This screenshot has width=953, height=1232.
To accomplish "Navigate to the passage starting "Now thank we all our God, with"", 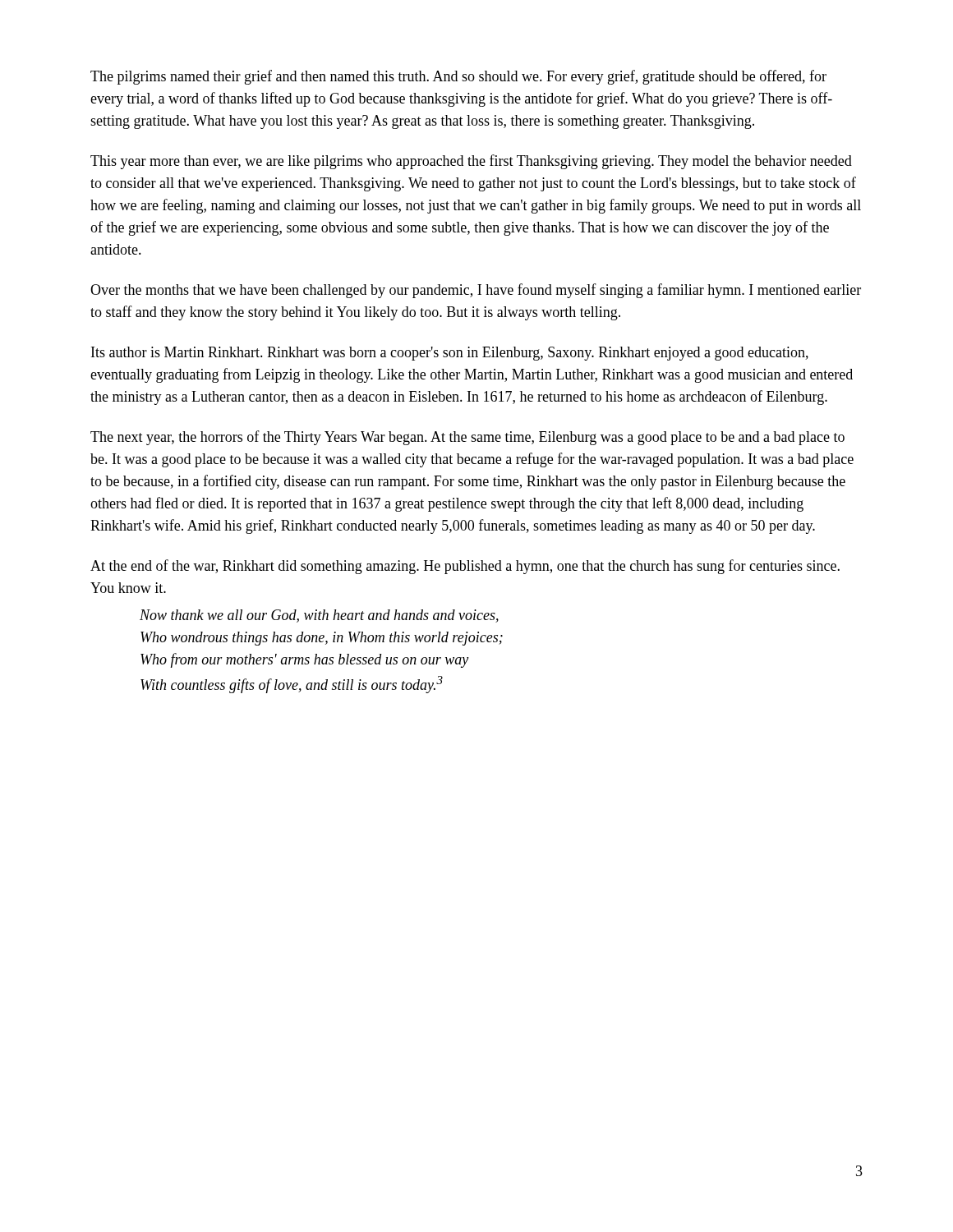I will coord(322,650).
